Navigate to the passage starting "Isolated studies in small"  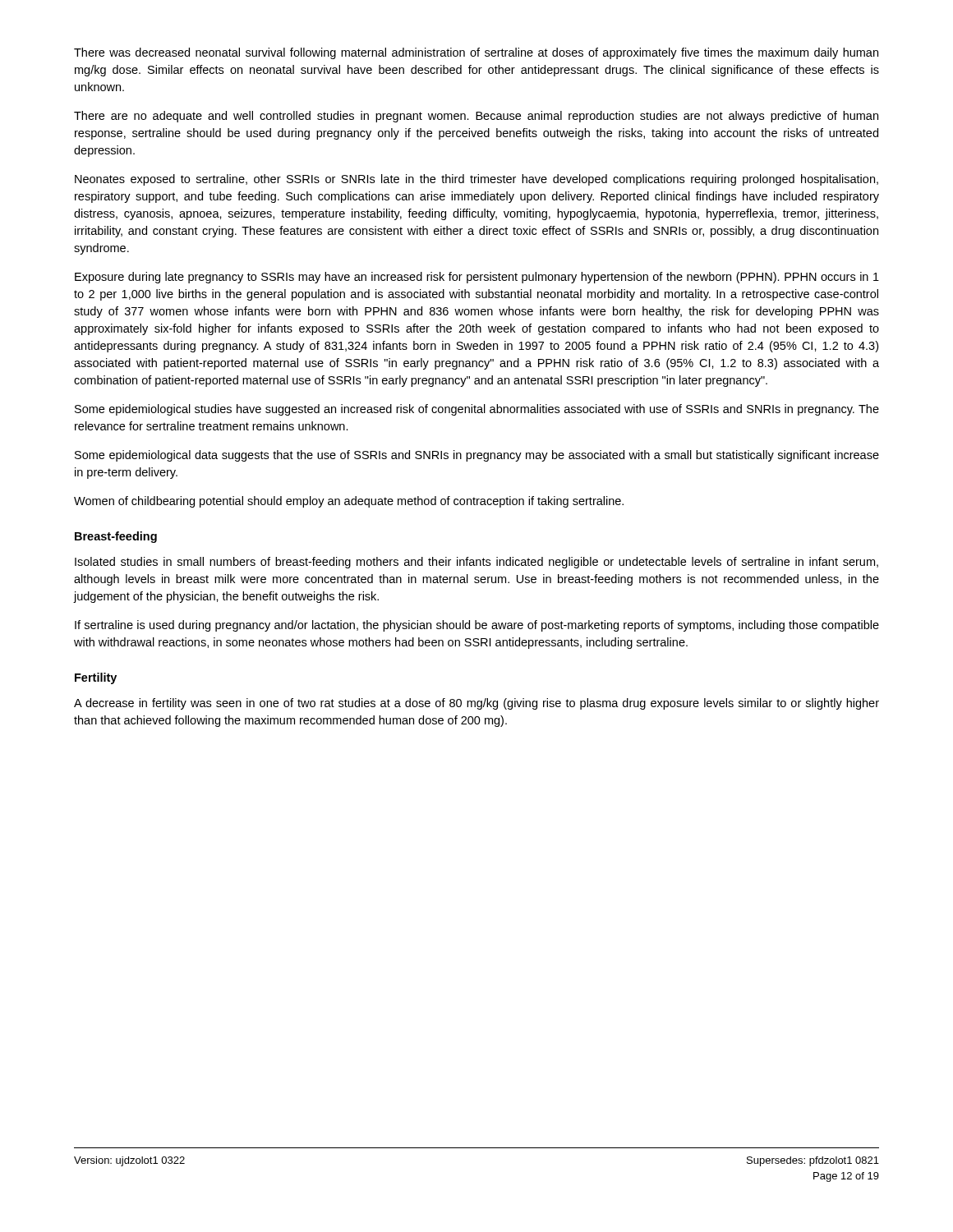pyautogui.click(x=476, y=579)
